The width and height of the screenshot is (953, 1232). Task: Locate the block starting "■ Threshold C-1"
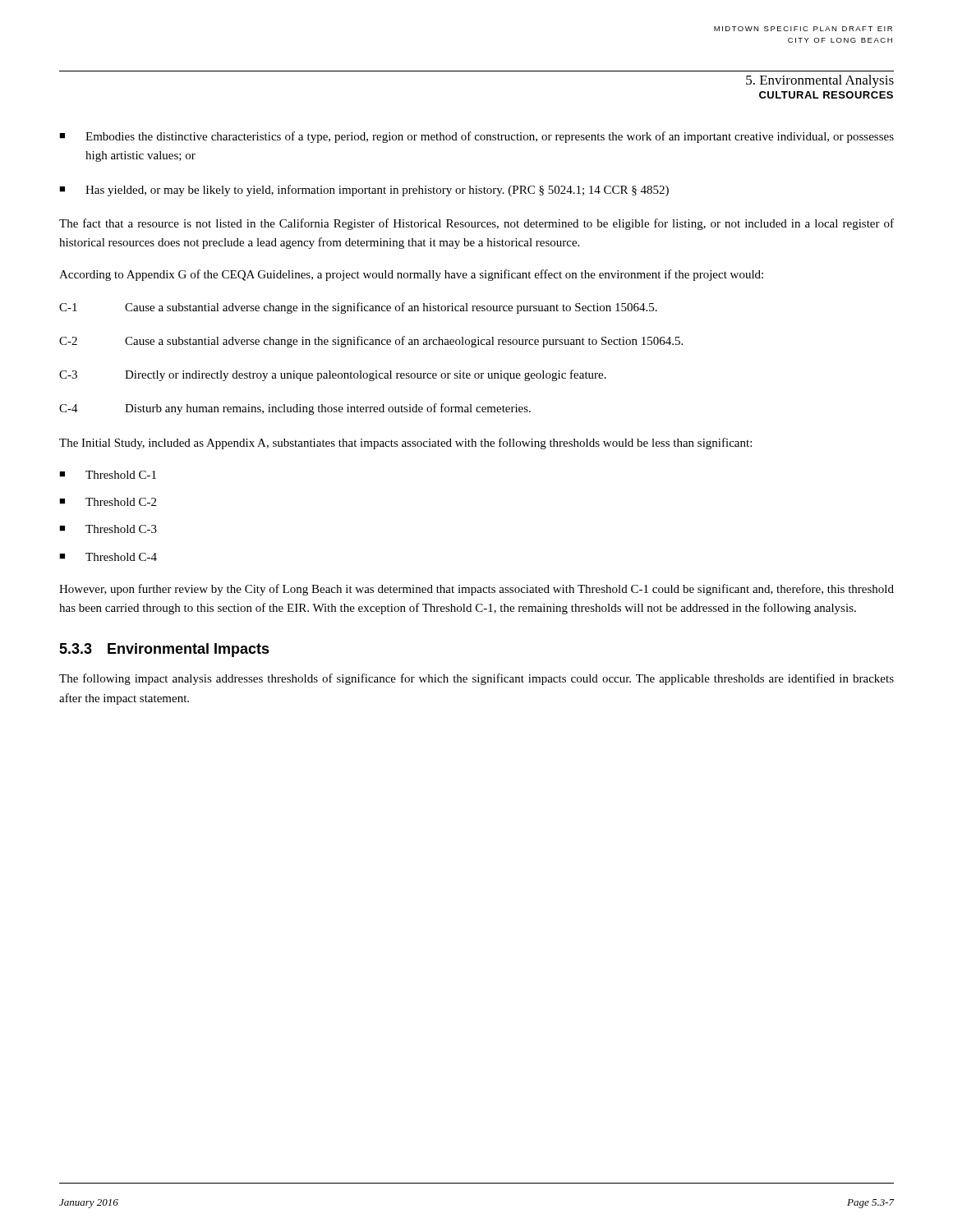(108, 475)
